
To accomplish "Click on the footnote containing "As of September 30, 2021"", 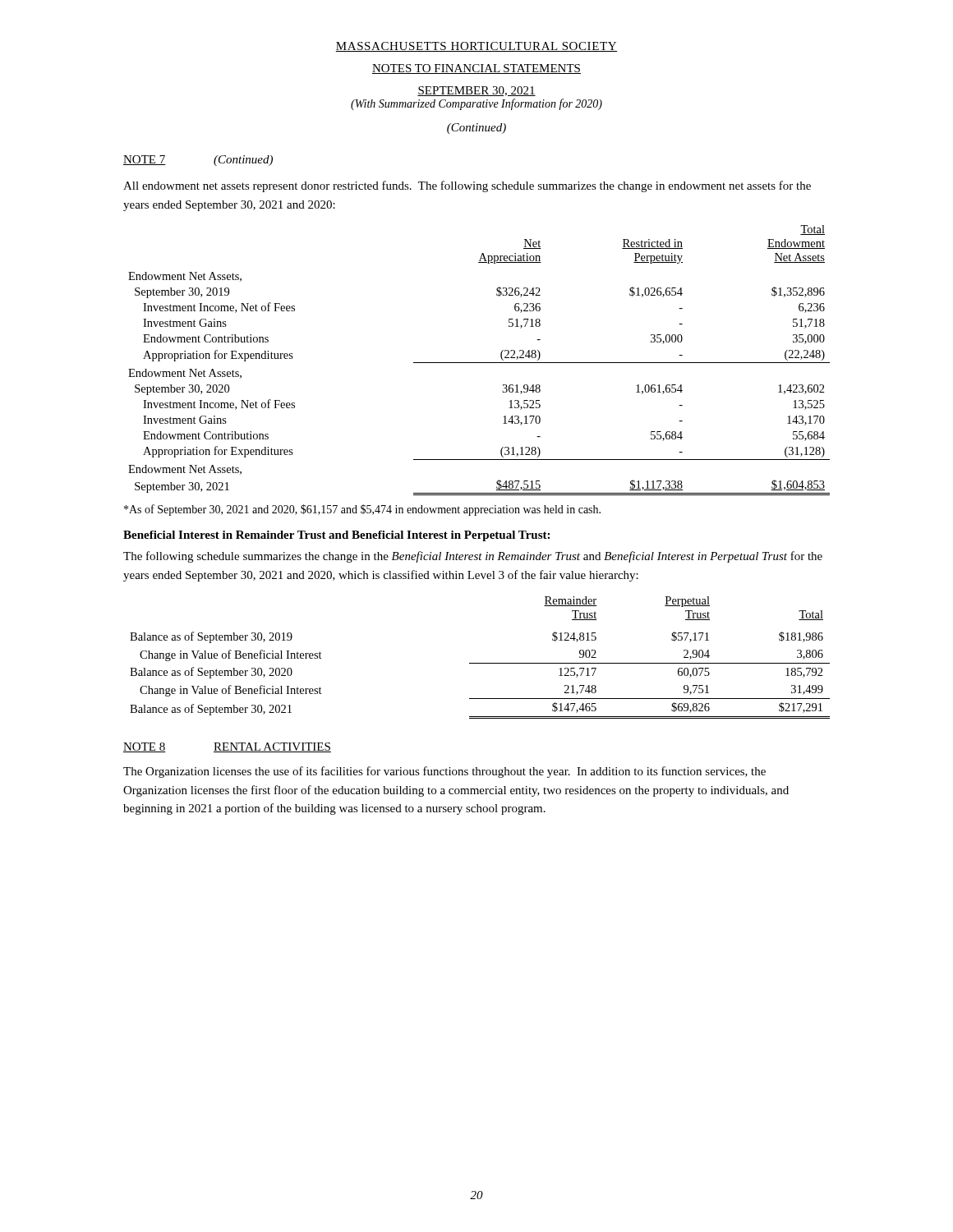I will pos(362,510).
